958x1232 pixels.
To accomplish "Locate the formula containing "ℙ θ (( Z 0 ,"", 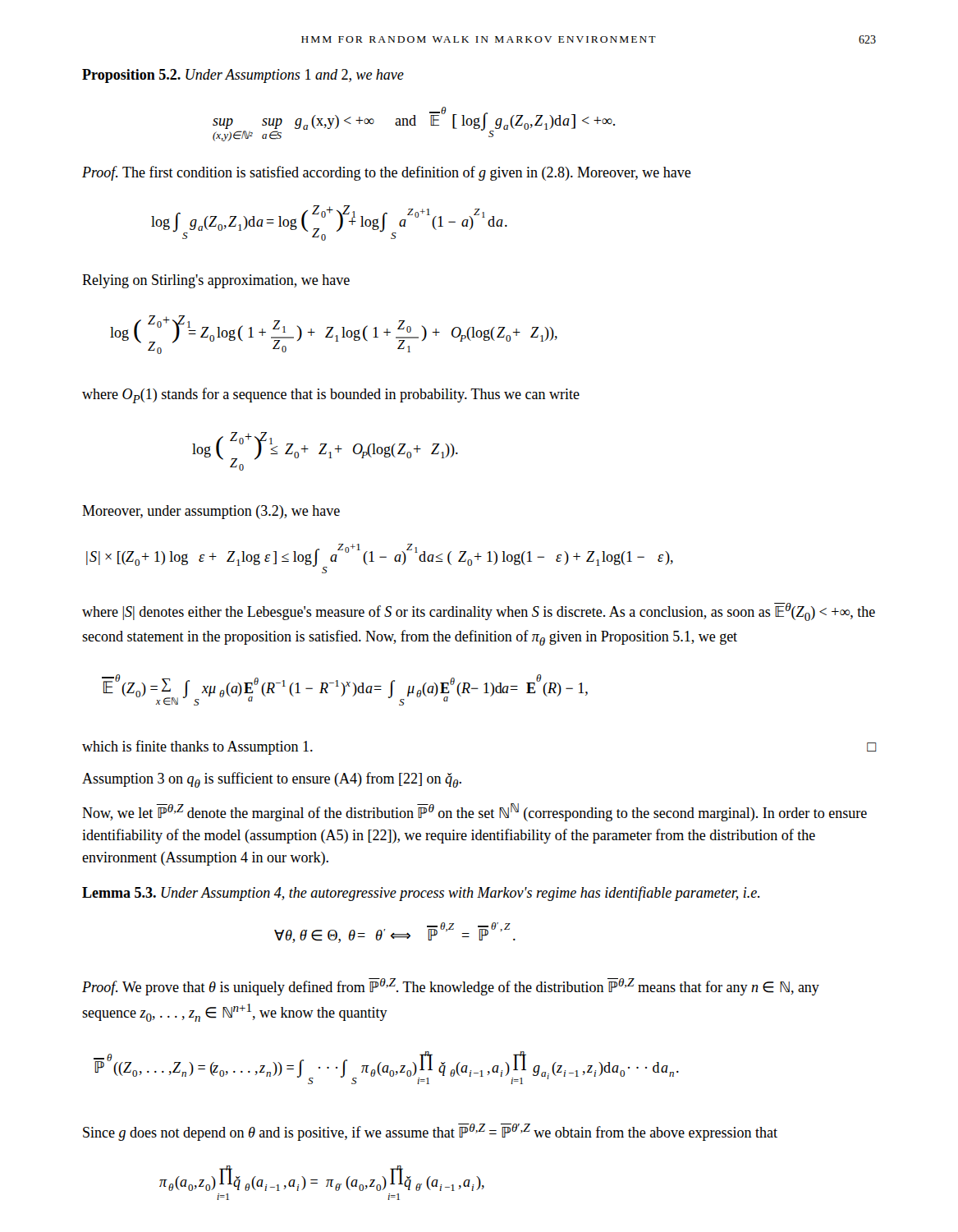I will (x=479, y=1070).
